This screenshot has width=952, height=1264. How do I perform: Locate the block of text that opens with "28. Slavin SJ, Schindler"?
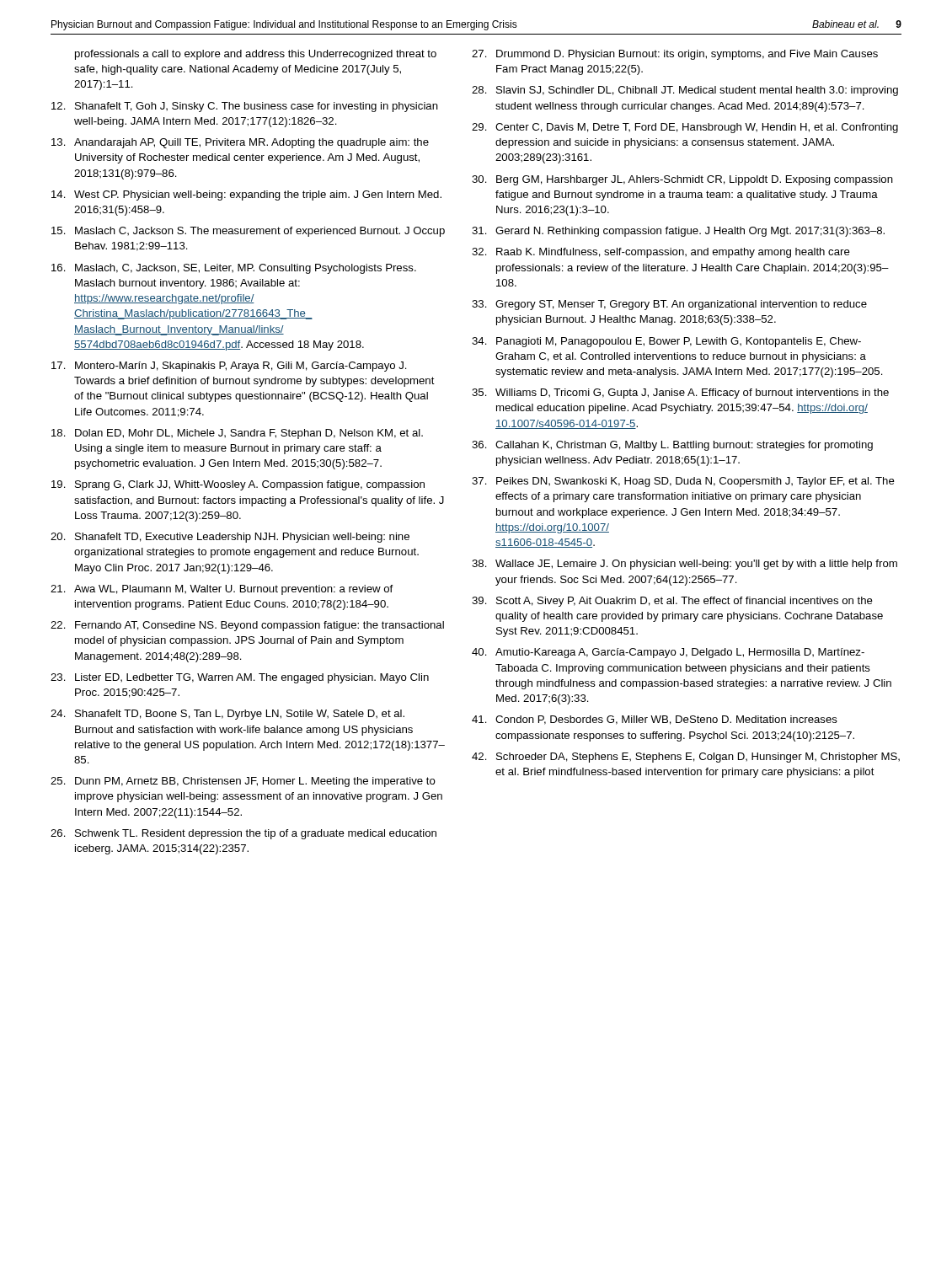click(687, 98)
